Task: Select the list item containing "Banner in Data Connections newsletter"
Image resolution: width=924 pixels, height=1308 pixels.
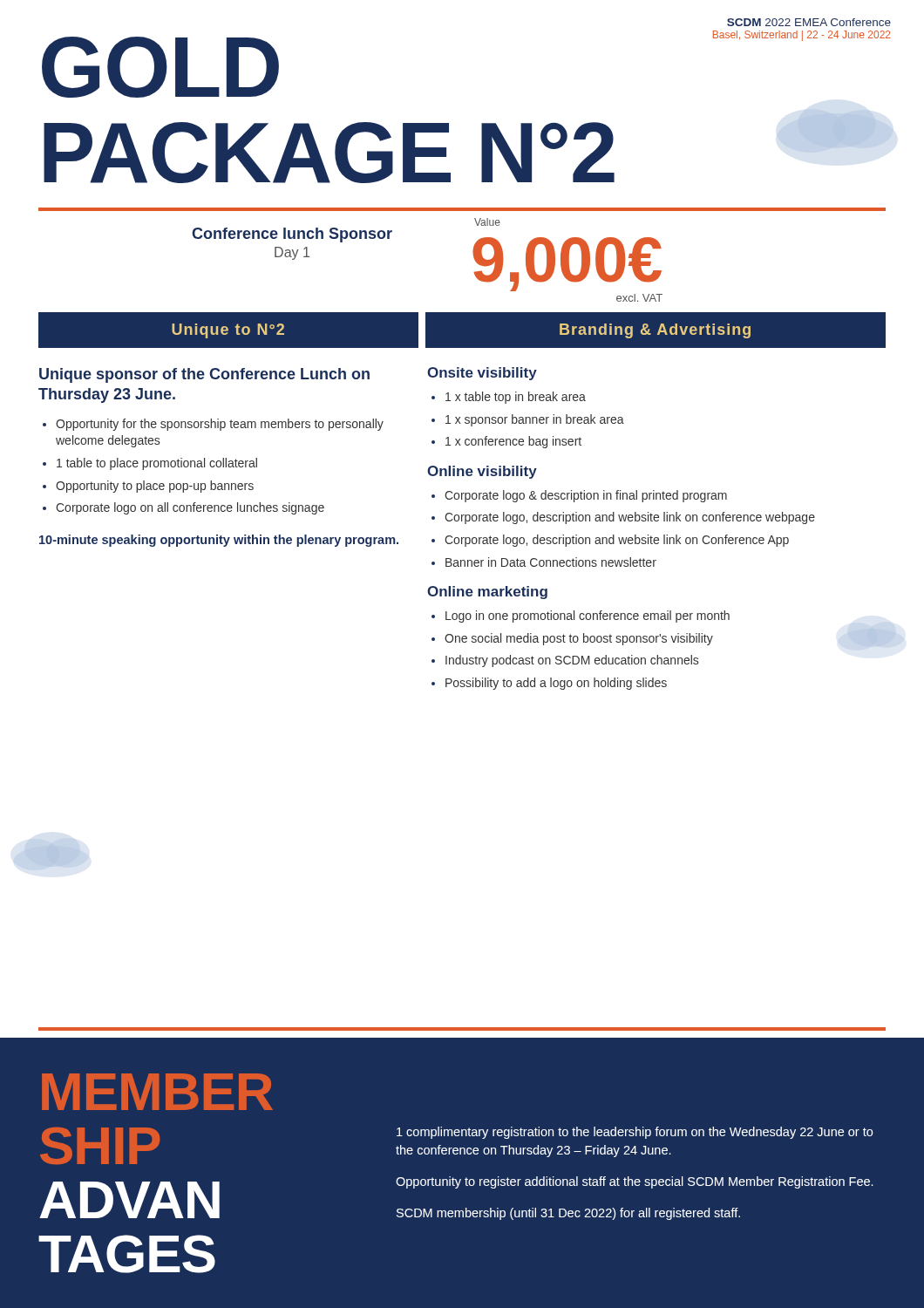Action: pos(550,562)
